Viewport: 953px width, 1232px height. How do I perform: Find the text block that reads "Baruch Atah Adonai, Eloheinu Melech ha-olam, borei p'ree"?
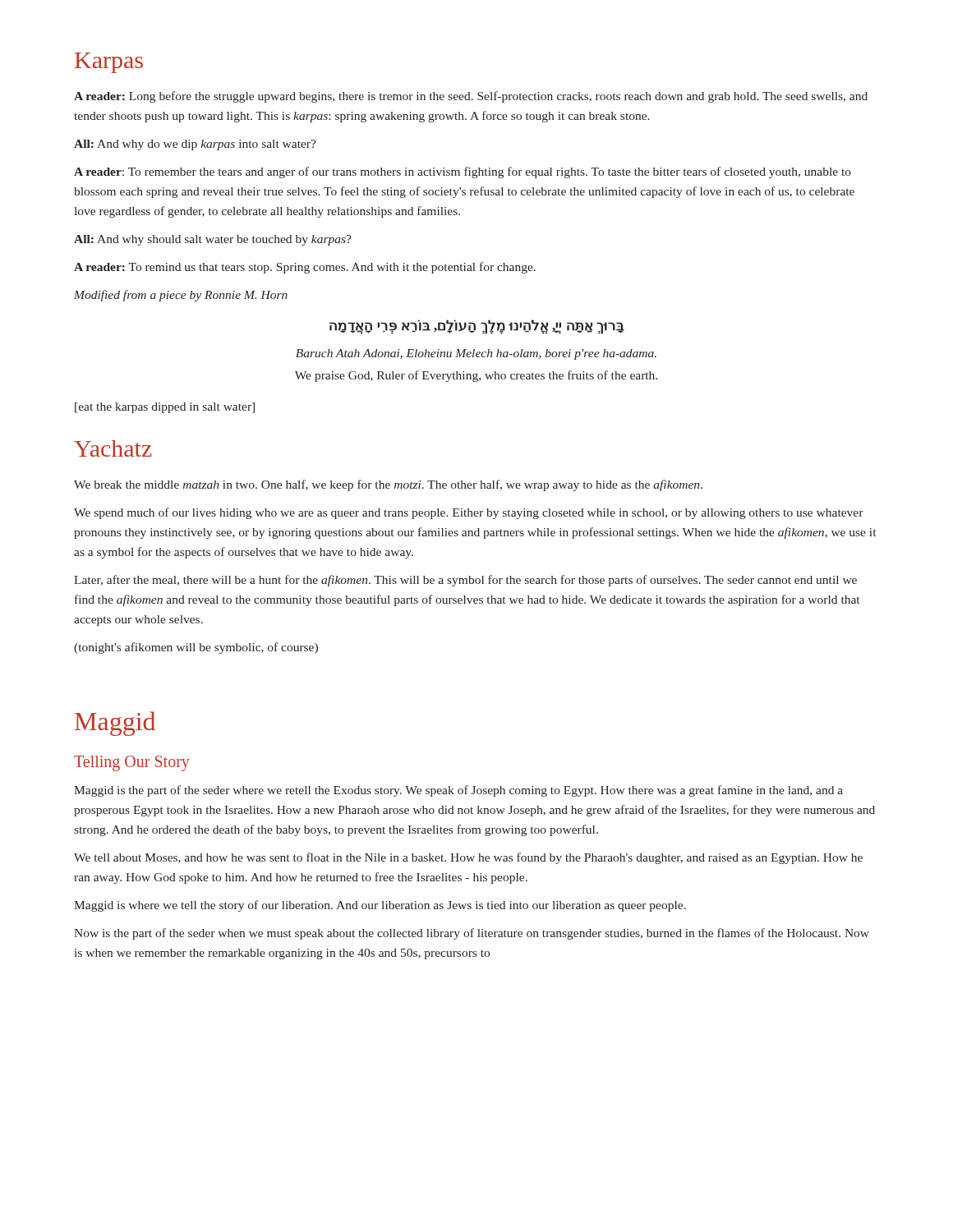tap(476, 353)
